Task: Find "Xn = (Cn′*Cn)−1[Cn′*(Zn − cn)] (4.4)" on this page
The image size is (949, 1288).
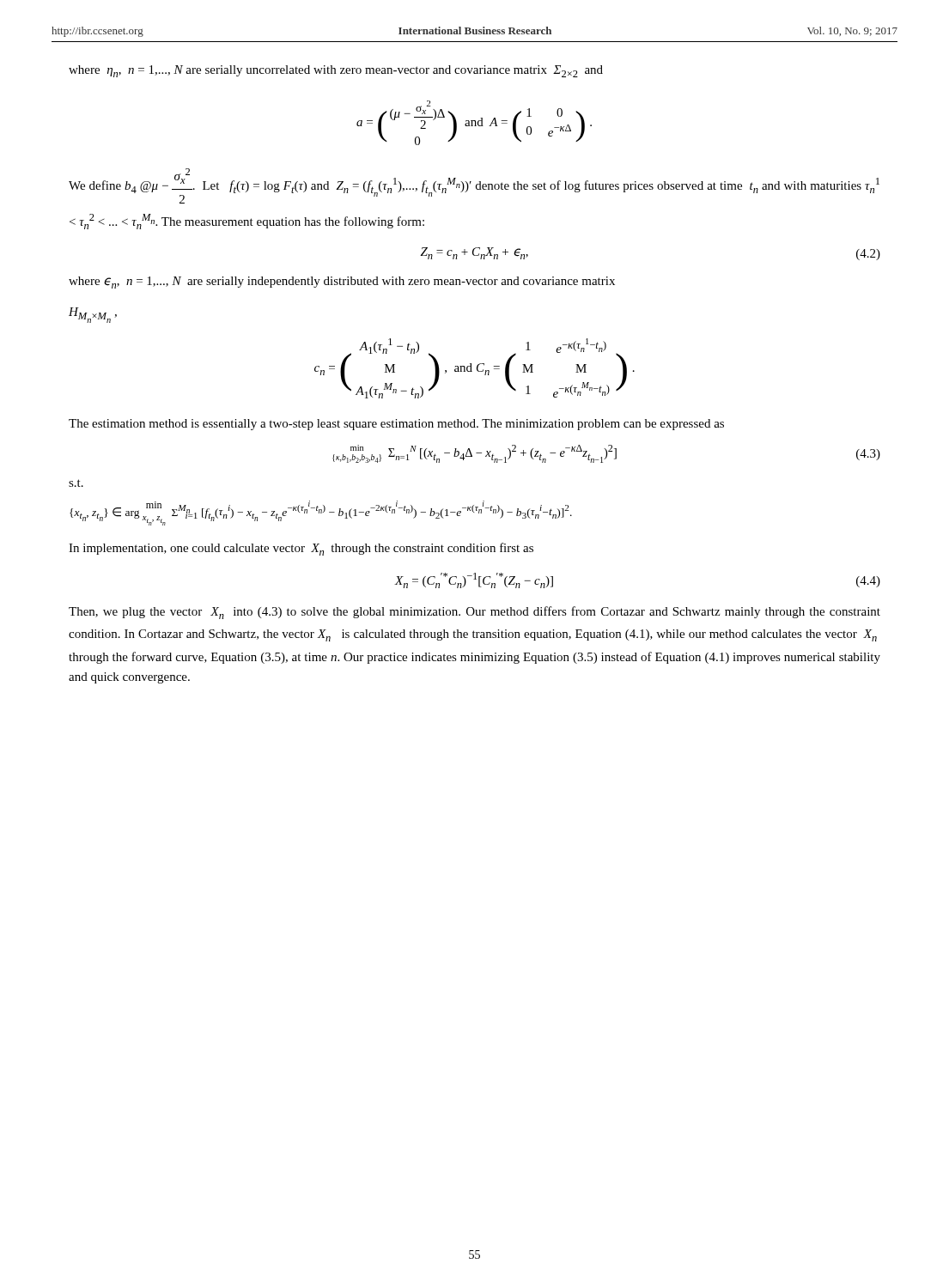Action: [474, 579]
